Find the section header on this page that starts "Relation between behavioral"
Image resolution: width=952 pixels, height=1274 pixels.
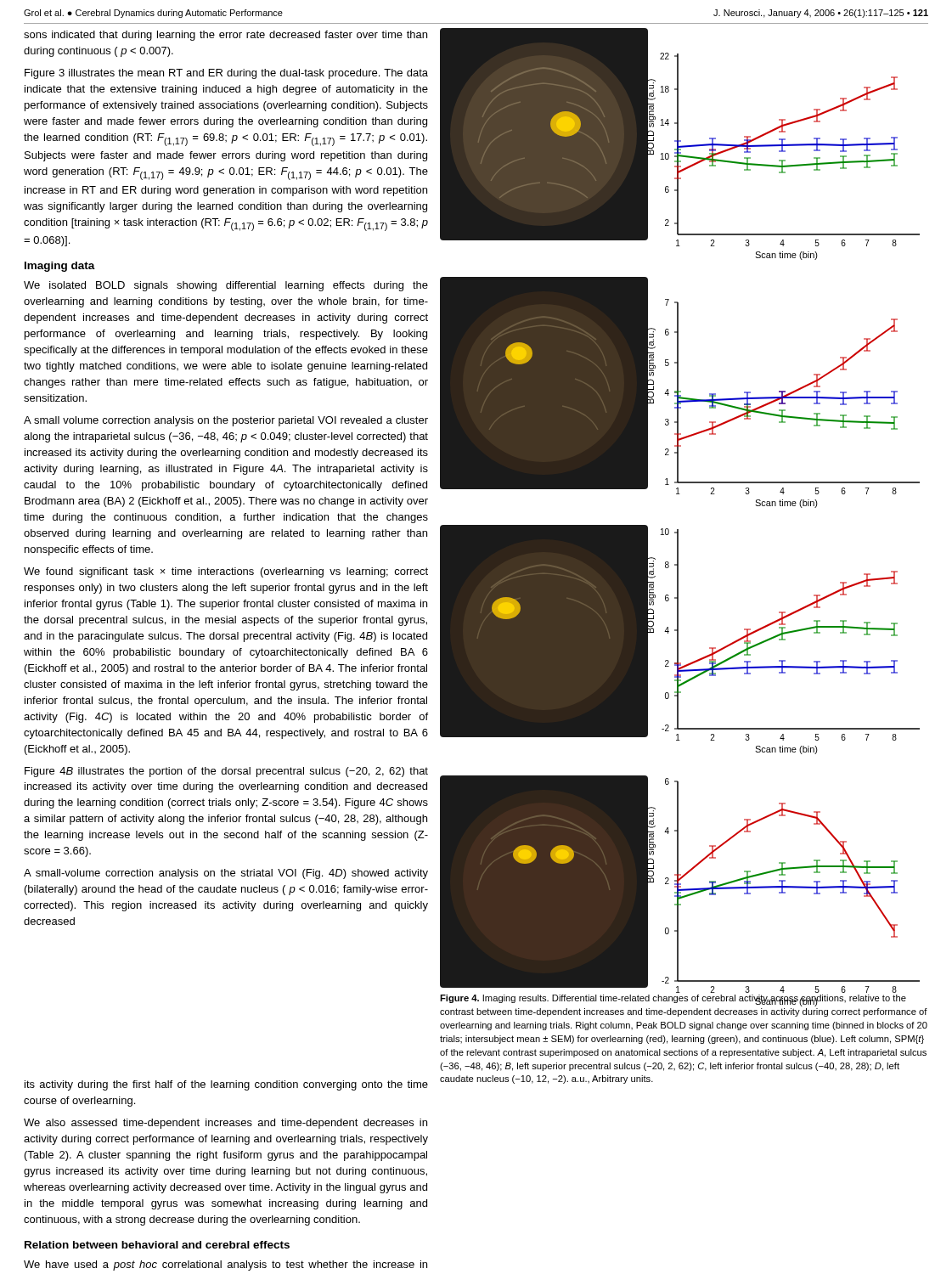157,1244
